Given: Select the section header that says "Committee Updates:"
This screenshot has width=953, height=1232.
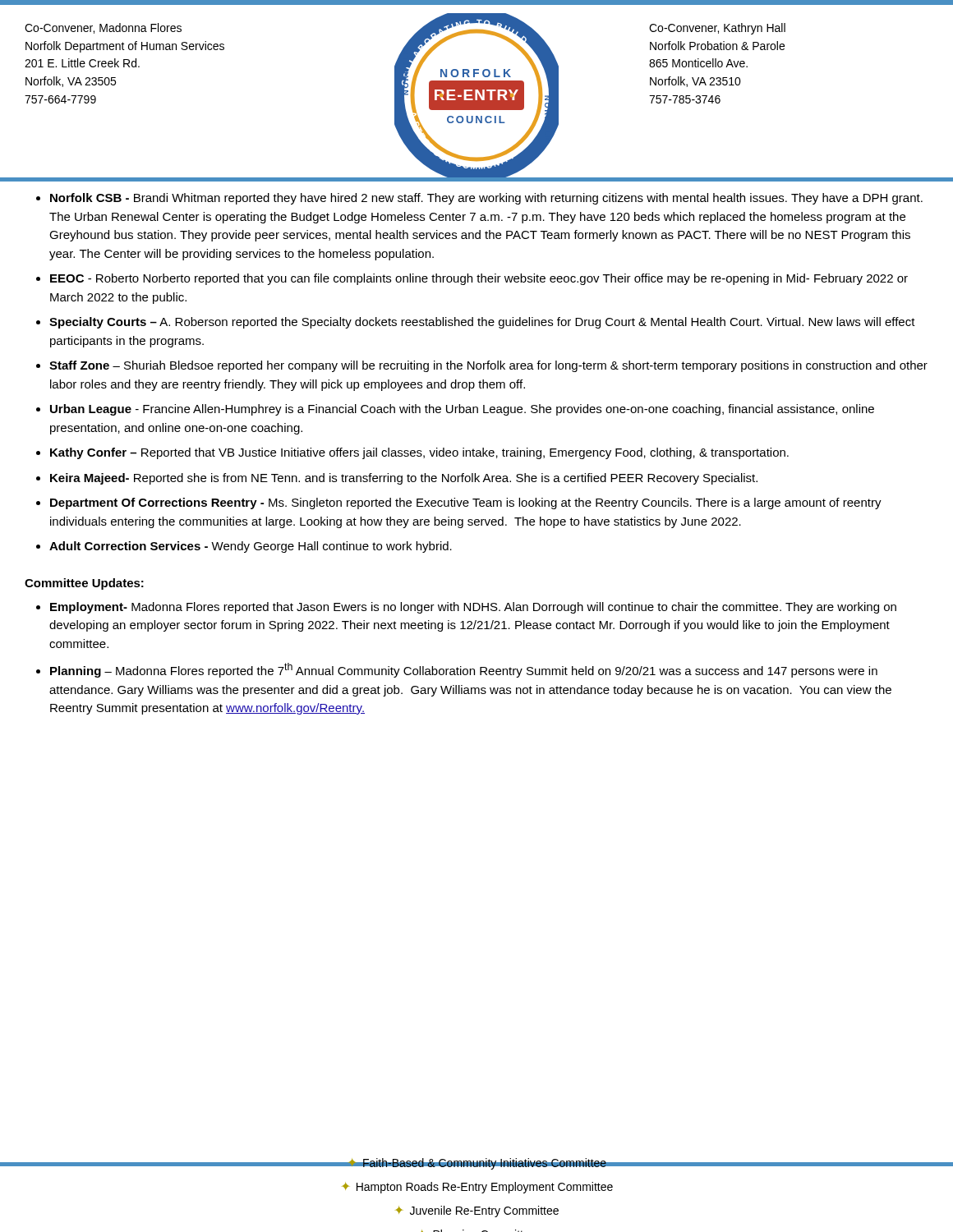Looking at the screenshot, I should coord(85,582).
